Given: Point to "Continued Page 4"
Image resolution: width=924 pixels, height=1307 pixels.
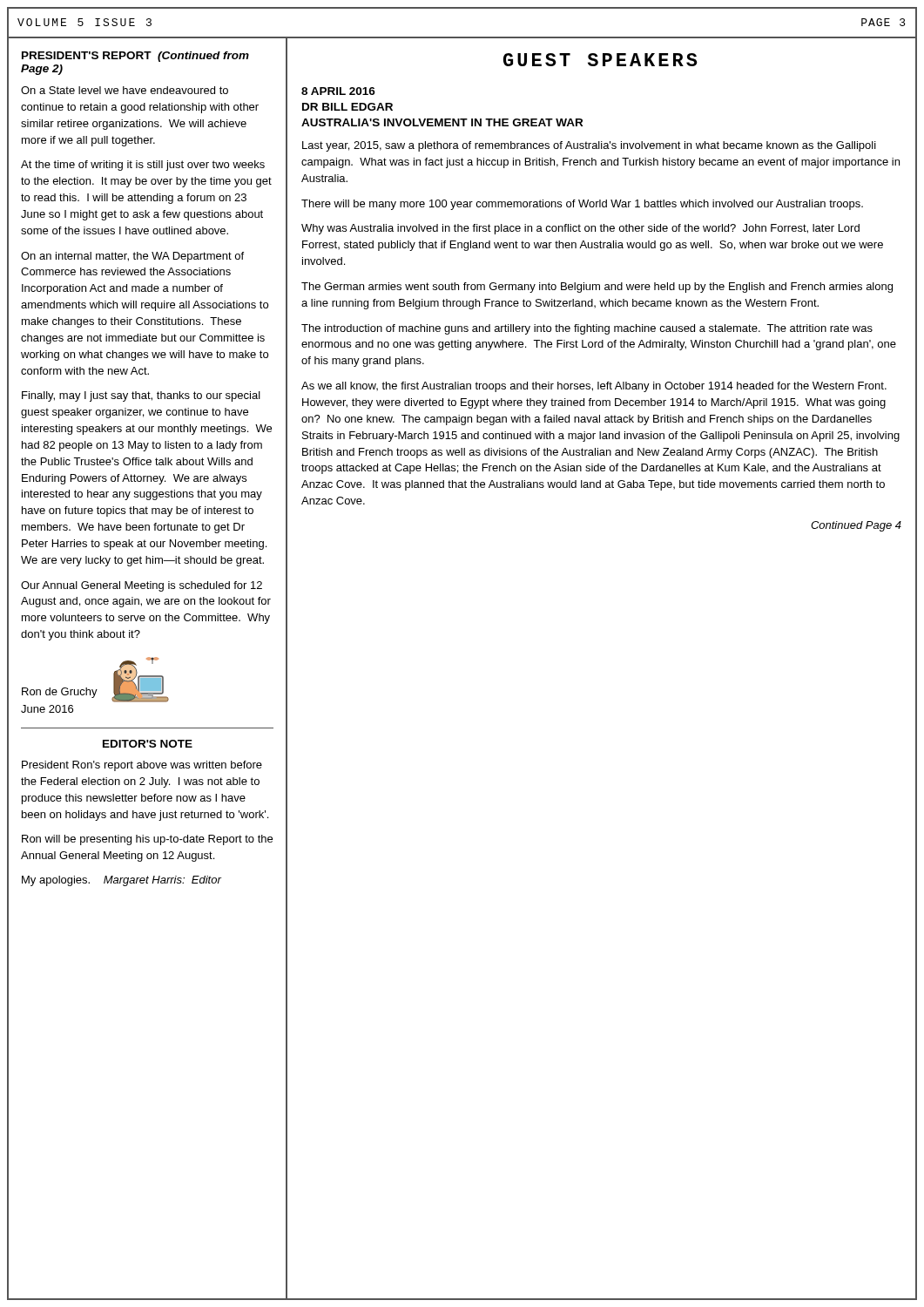Looking at the screenshot, I should pyautogui.click(x=856, y=525).
